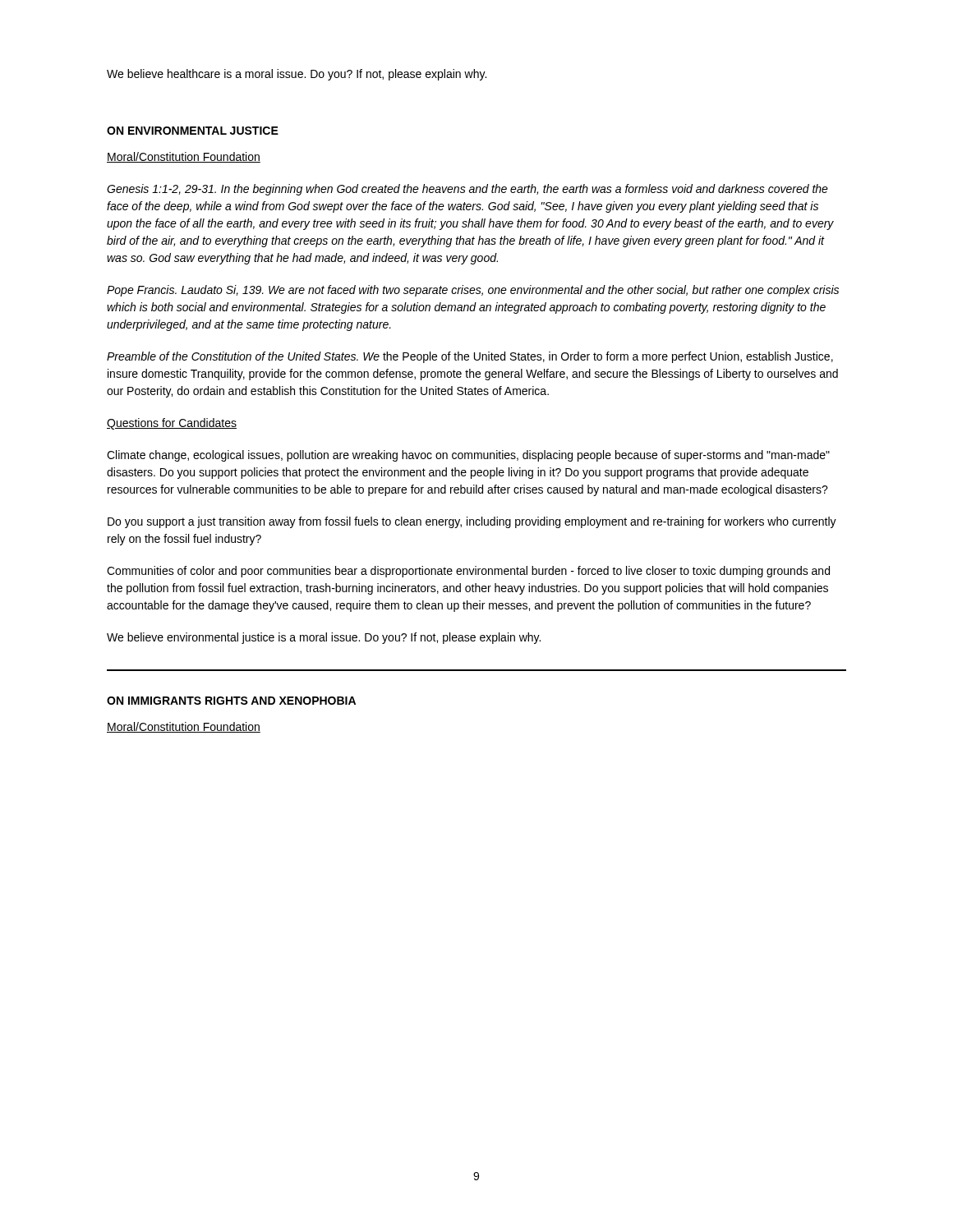Point to the region starting "Pope Francis. Laudato Si,"

[x=473, y=307]
